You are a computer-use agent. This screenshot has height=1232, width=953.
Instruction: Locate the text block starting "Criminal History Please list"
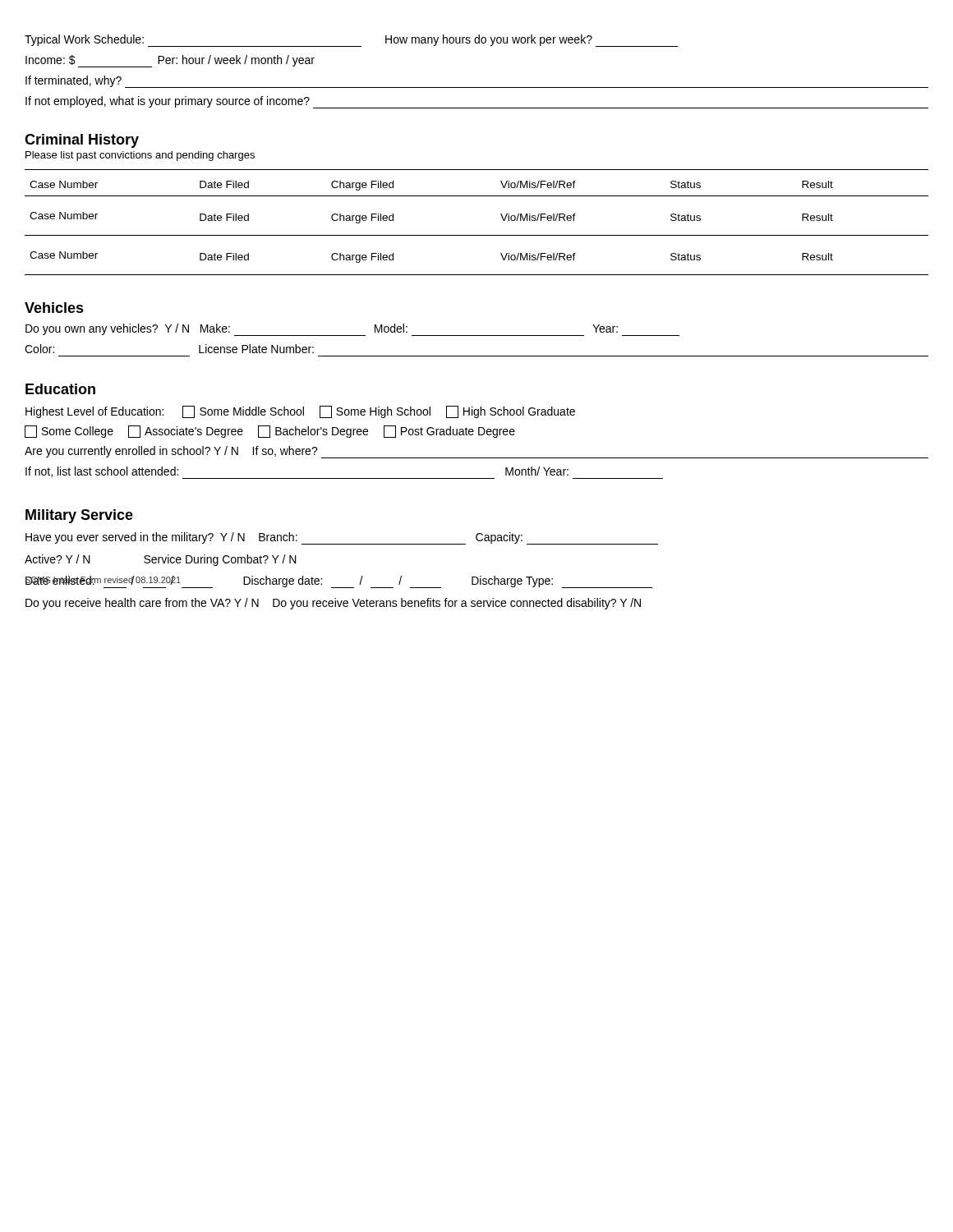[x=82, y=141]
